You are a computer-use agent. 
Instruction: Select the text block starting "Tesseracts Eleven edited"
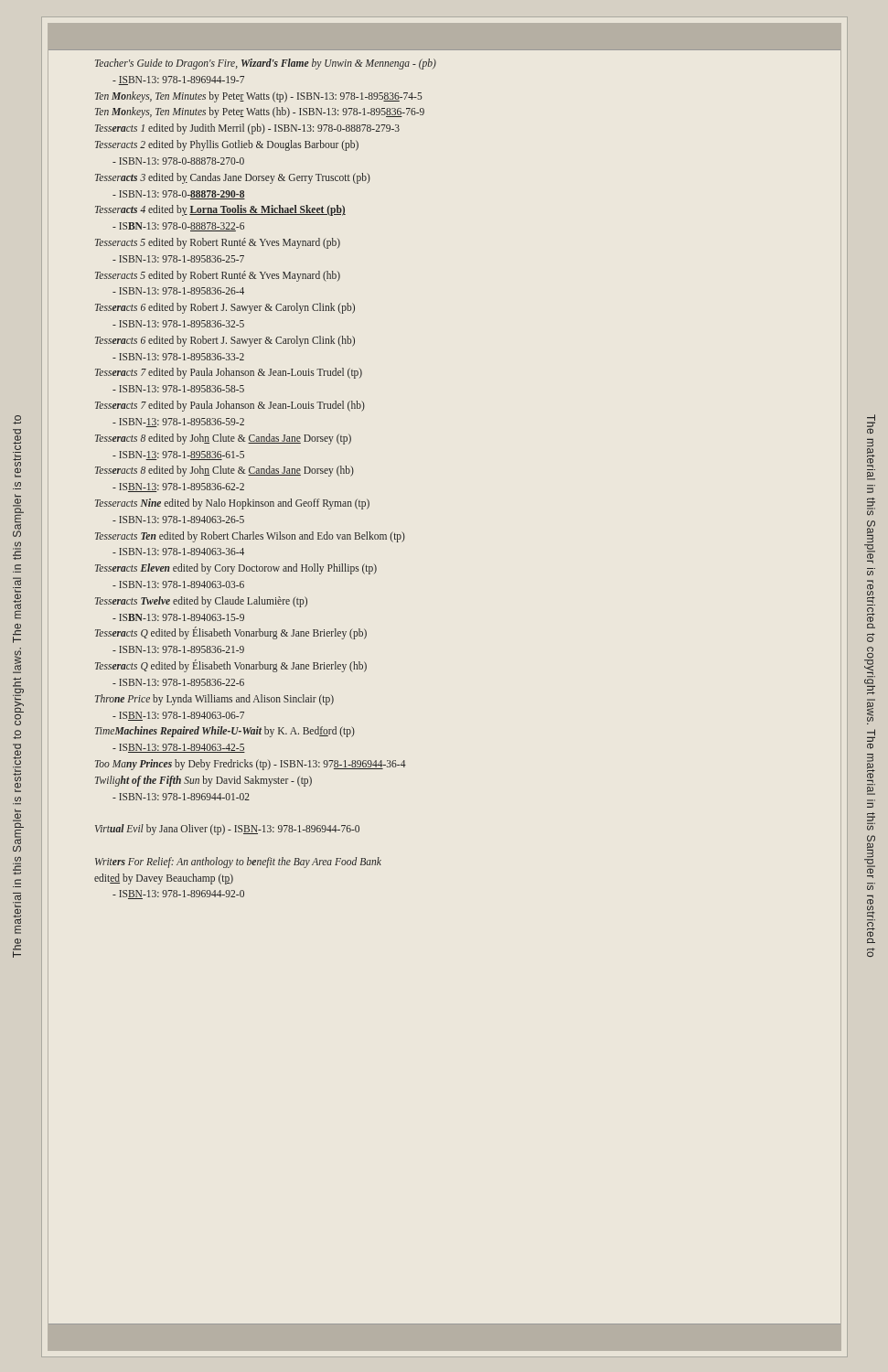[x=236, y=576]
